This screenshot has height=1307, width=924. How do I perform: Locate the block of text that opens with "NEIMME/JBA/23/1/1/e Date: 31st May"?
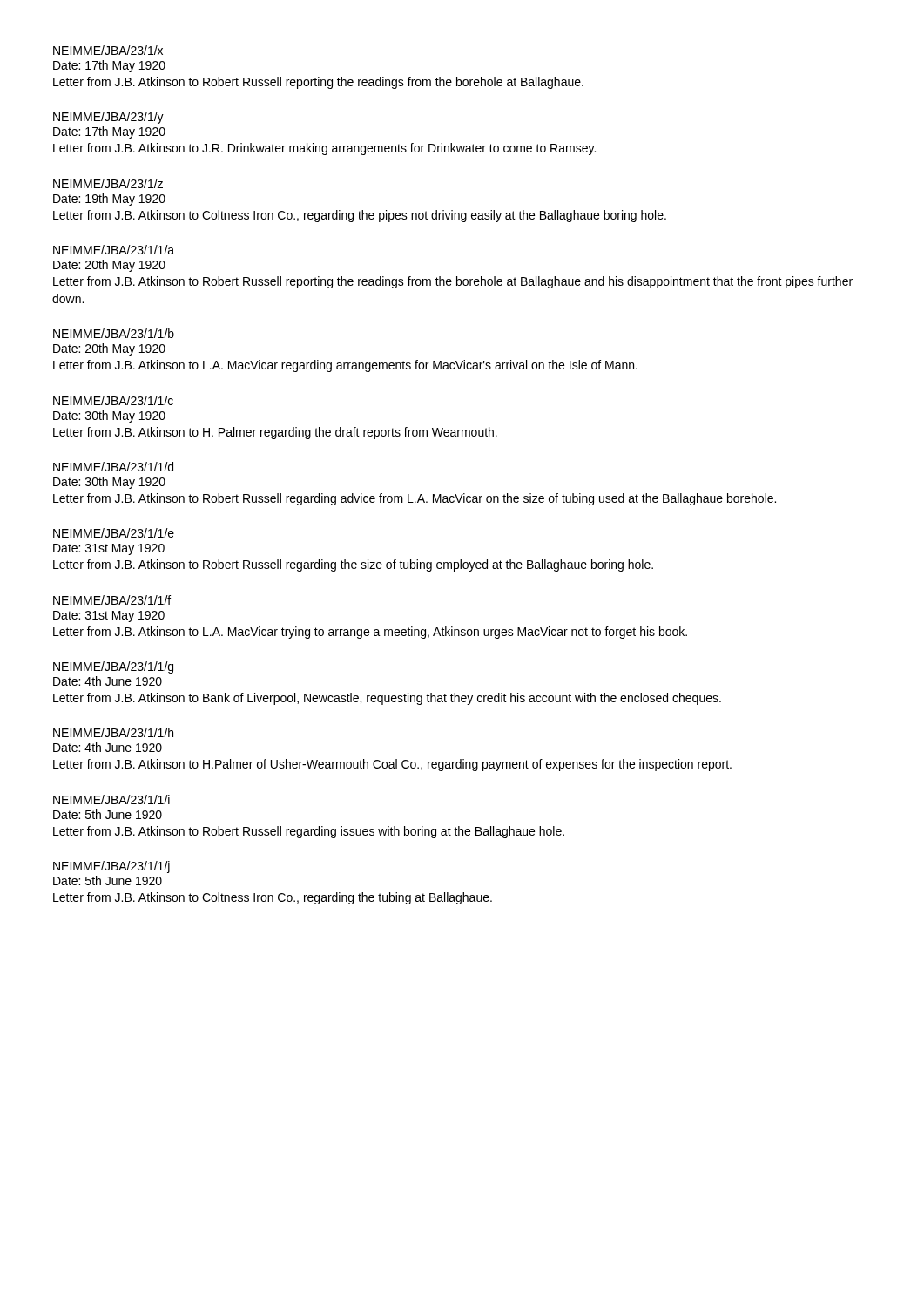tap(462, 550)
